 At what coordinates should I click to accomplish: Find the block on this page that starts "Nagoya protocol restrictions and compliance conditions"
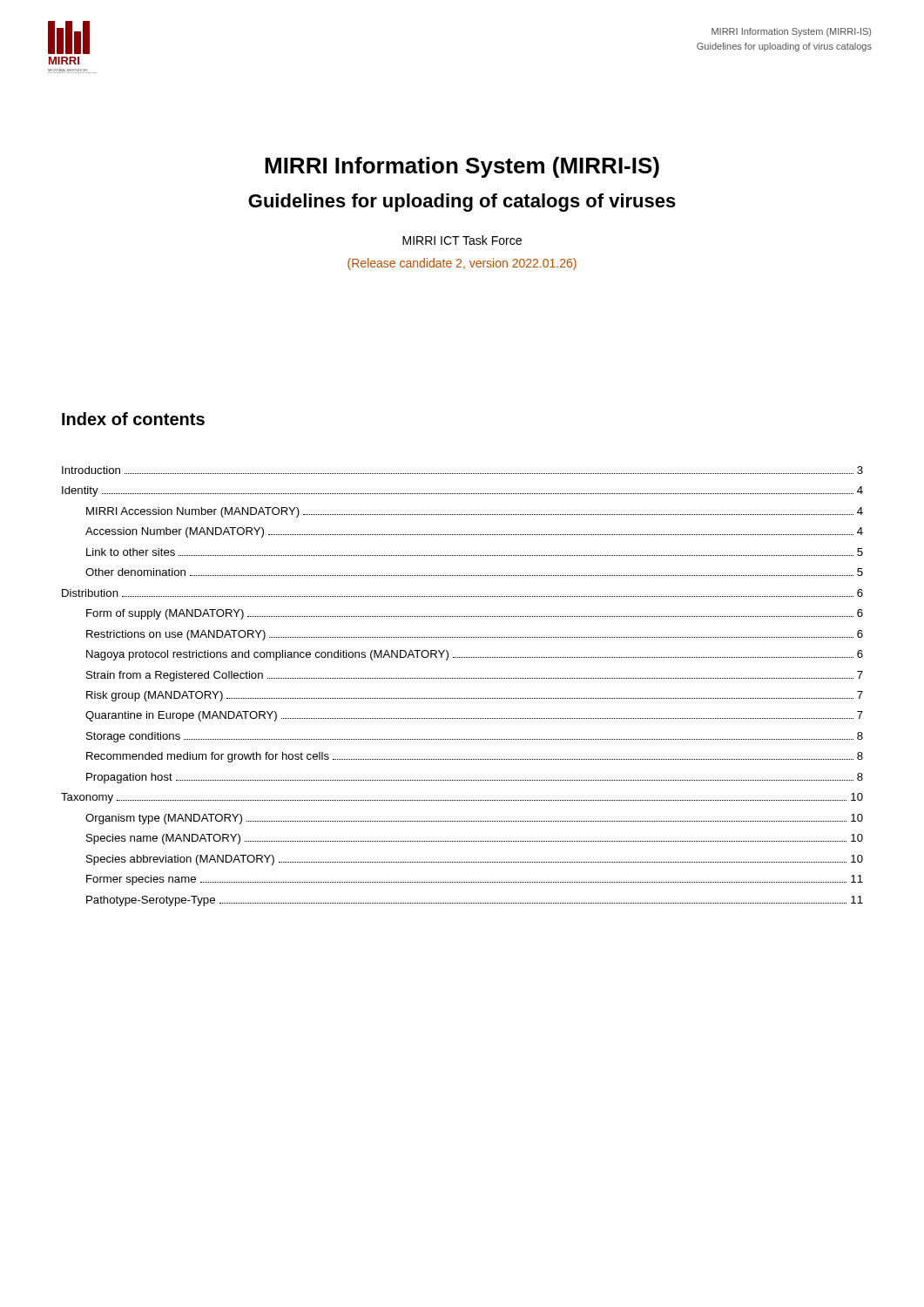tap(462, 655)
